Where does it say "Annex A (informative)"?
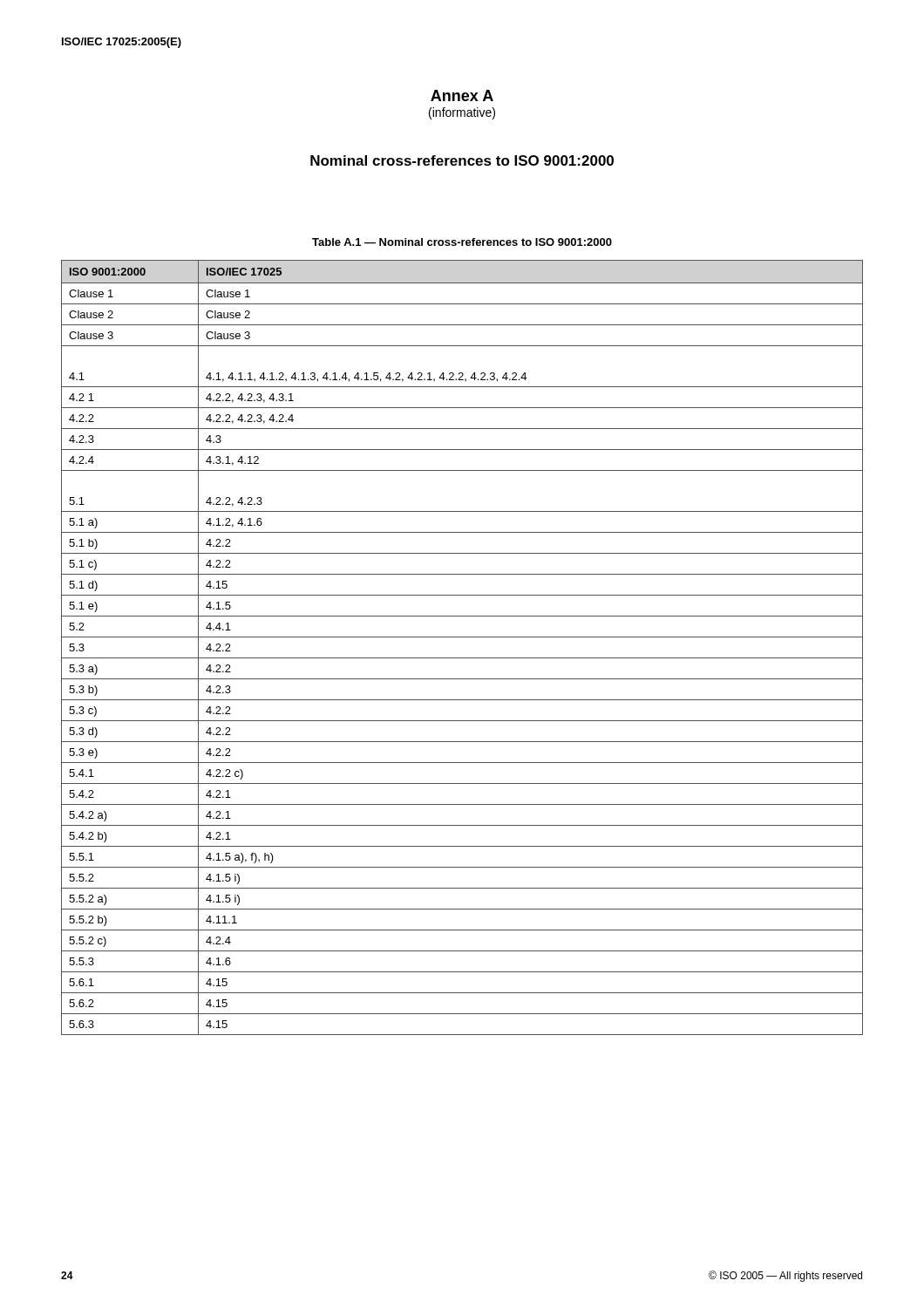The image size is (924, 1308). click(x=462, y=103)
